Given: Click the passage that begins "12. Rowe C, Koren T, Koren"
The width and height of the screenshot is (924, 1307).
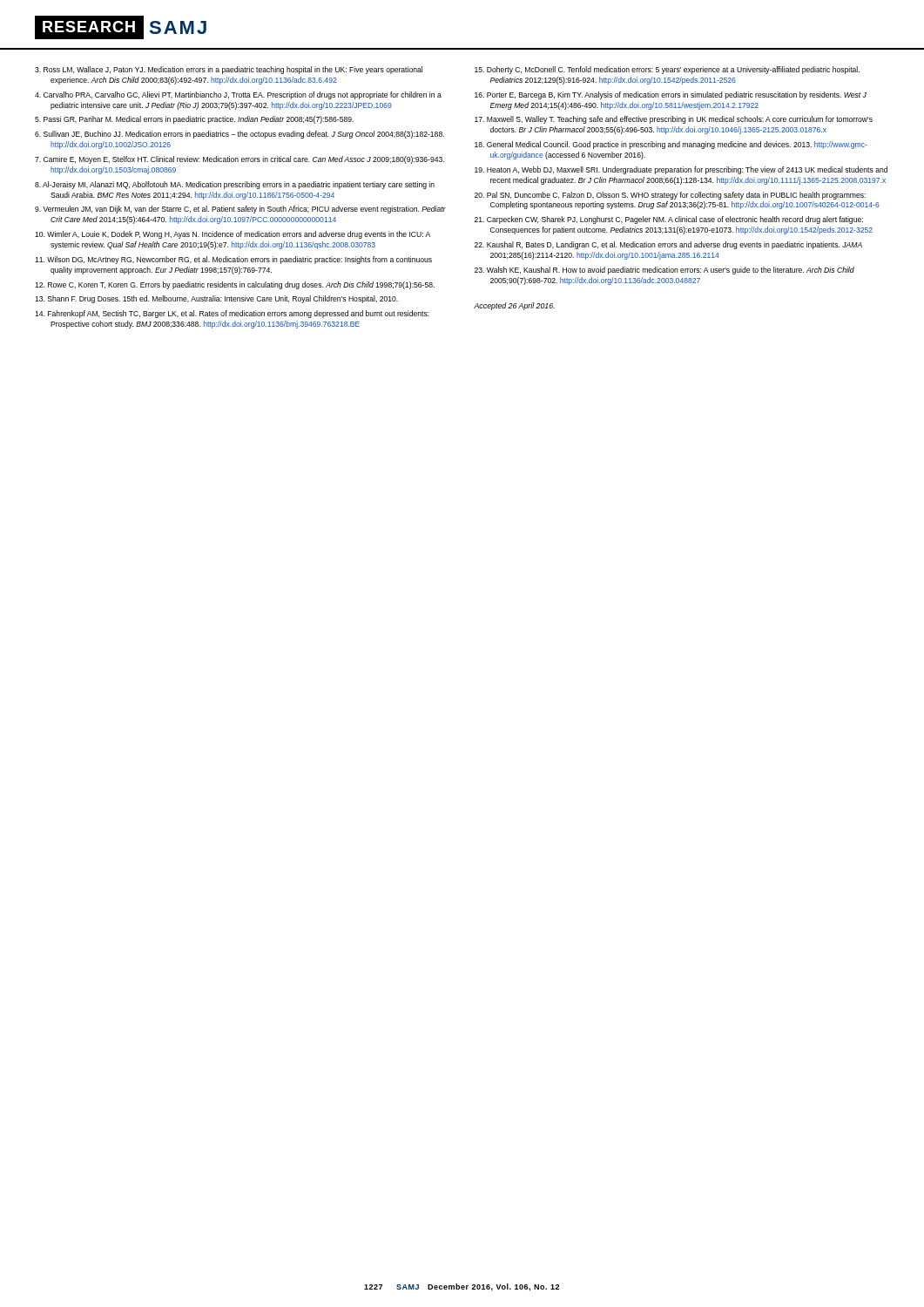Looking at the screenshot, I should [x=235, y=285].
